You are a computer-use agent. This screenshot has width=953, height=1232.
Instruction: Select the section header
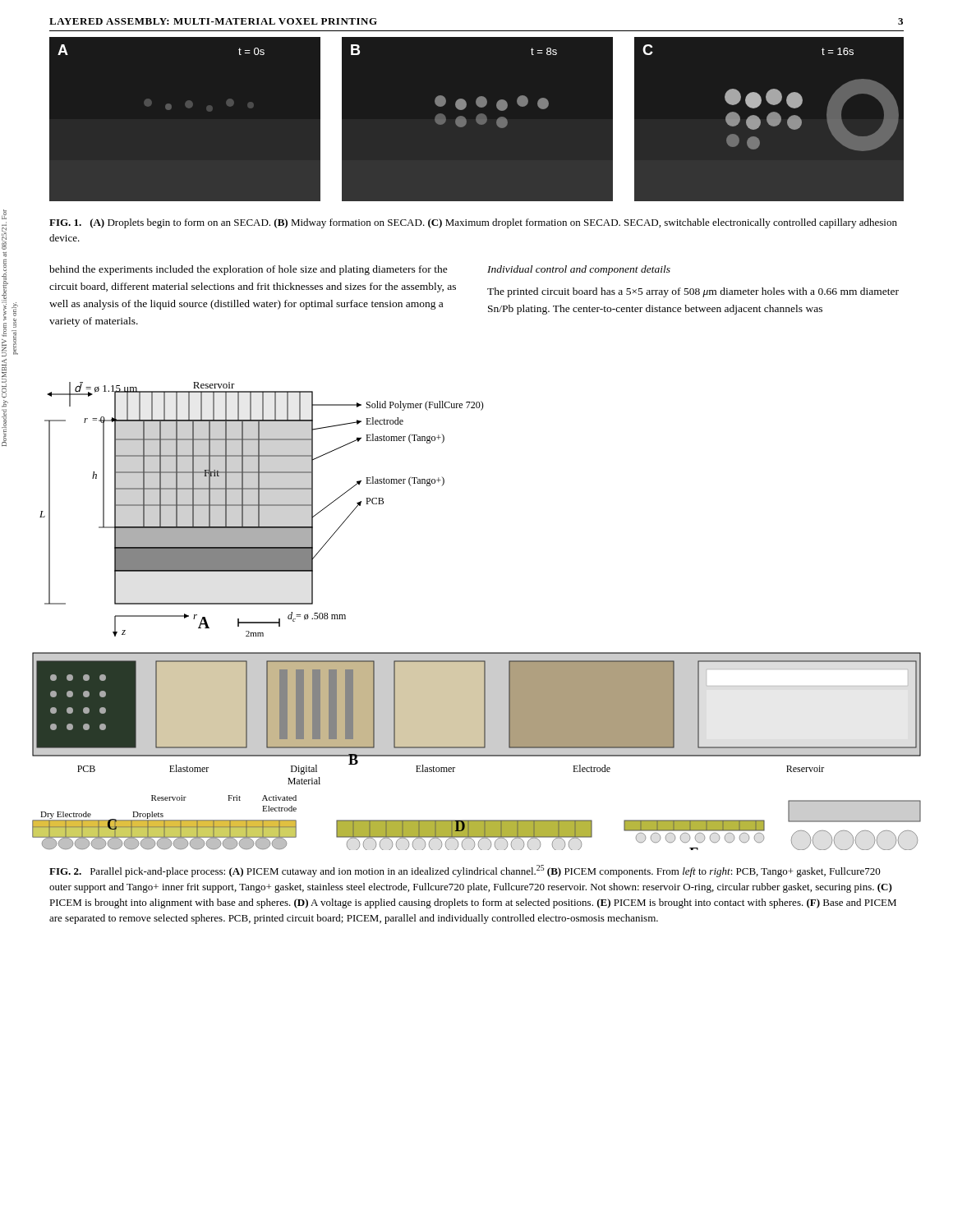(x=579, y=269)
